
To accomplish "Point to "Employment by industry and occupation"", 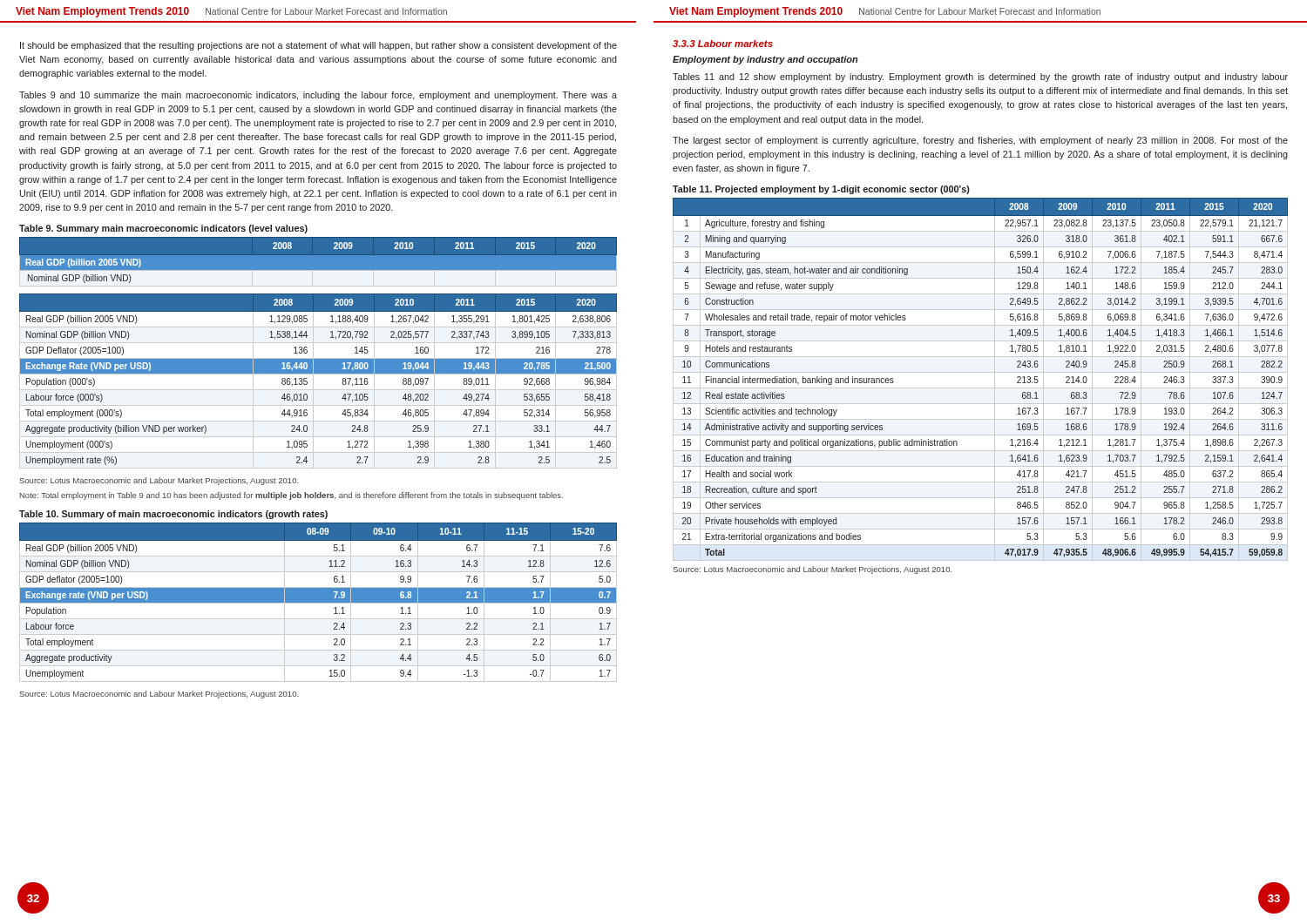I will (x=765, y=59).
